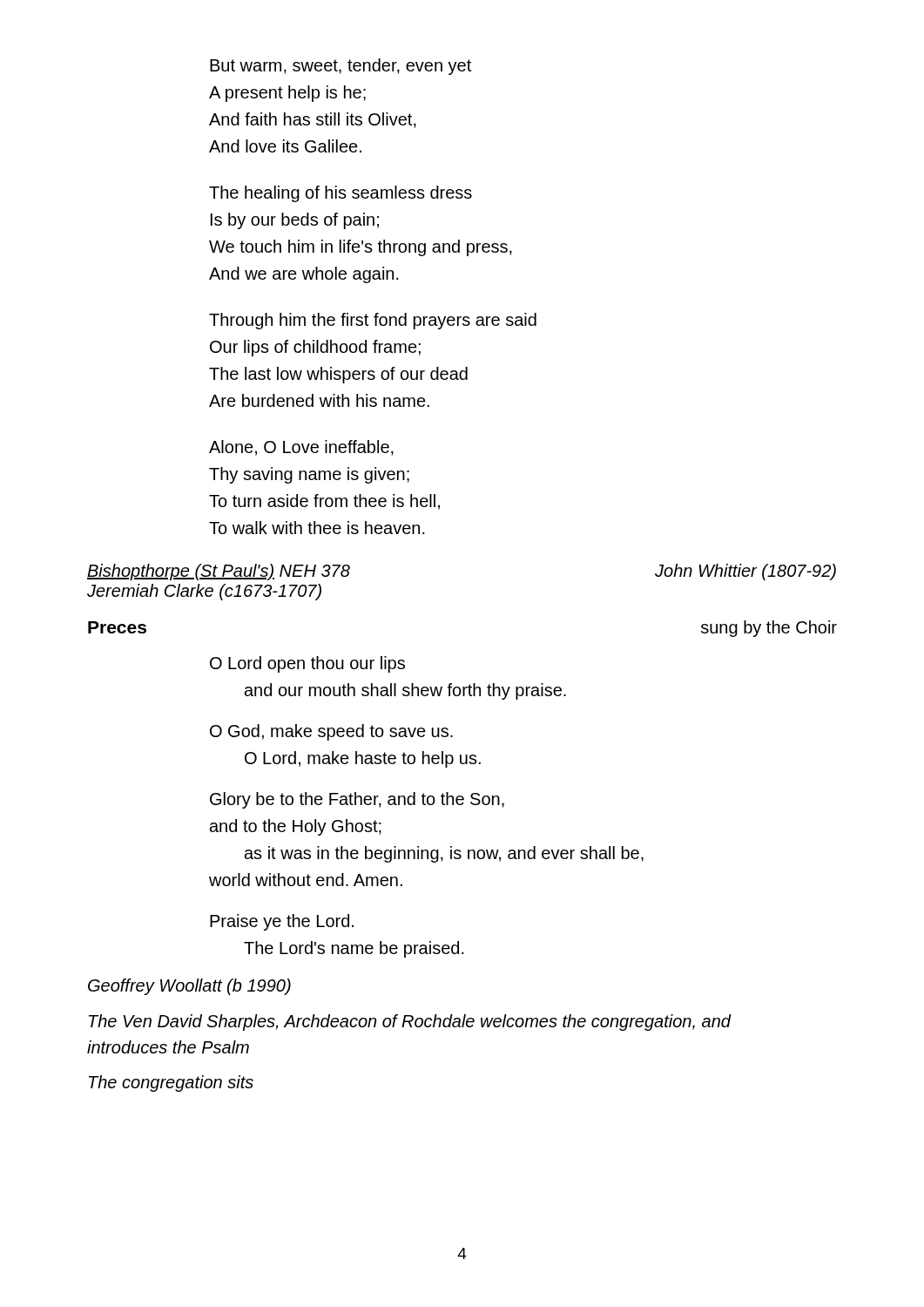Click the passage that begins "But warm, sweet, tender, even yet"
924x1307 pixels.
(340, 106)
